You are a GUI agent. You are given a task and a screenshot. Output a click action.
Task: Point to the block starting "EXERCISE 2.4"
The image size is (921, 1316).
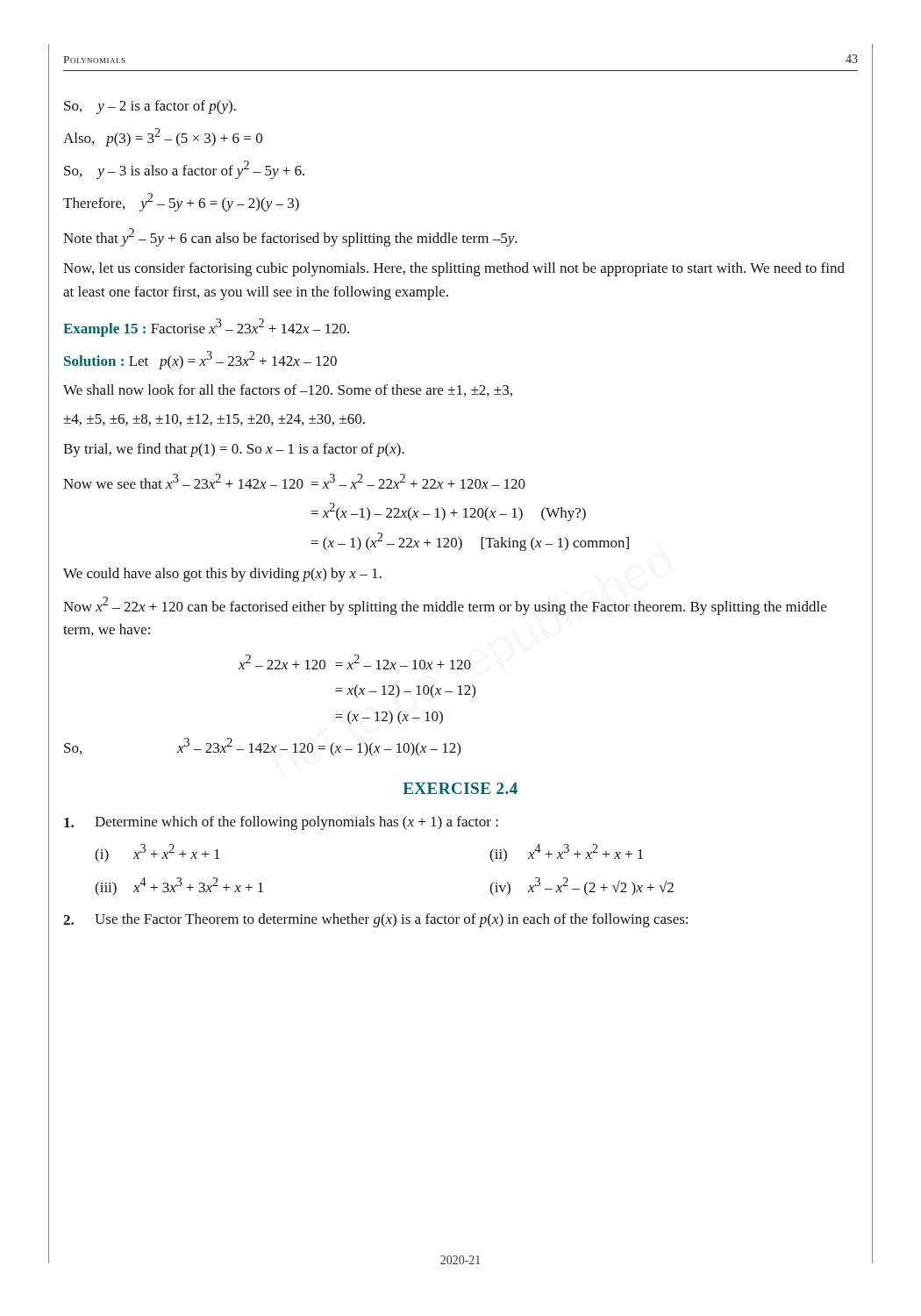[x=460, y=788]
